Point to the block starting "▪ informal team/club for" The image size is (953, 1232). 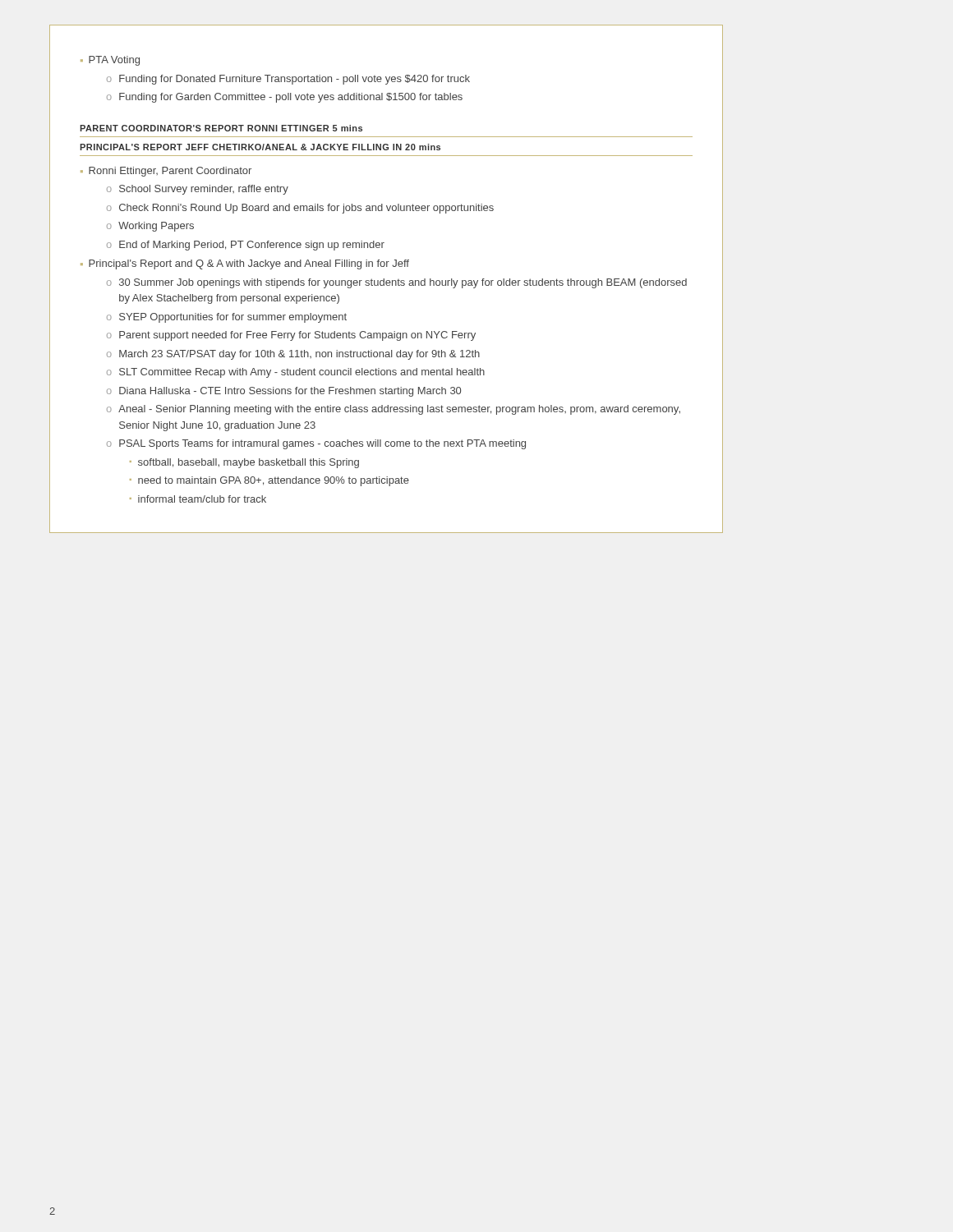tap(198, 499)
